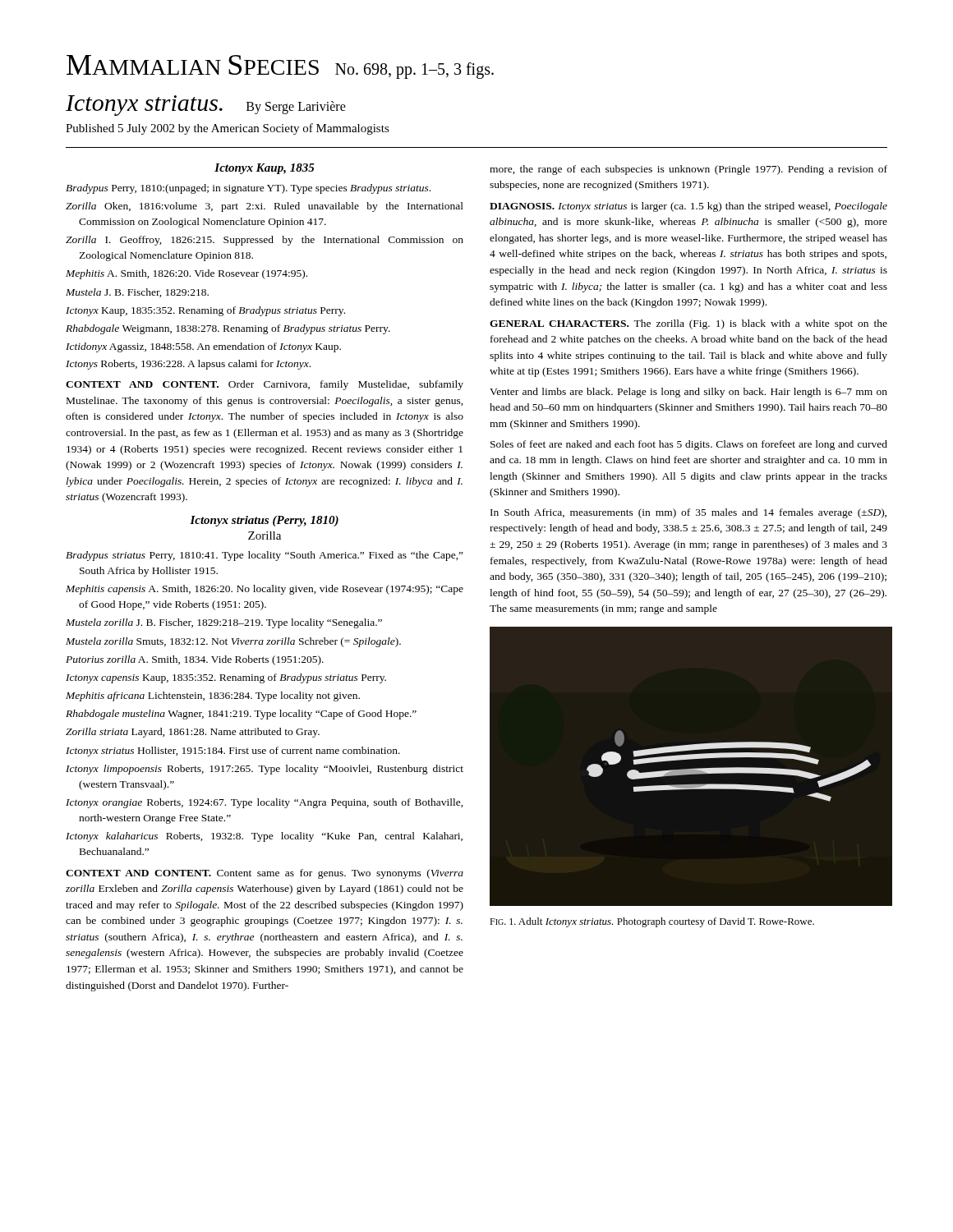This screenshot has width=953, height=1232.
Task: Find the photo
Action: coord(688,768)
